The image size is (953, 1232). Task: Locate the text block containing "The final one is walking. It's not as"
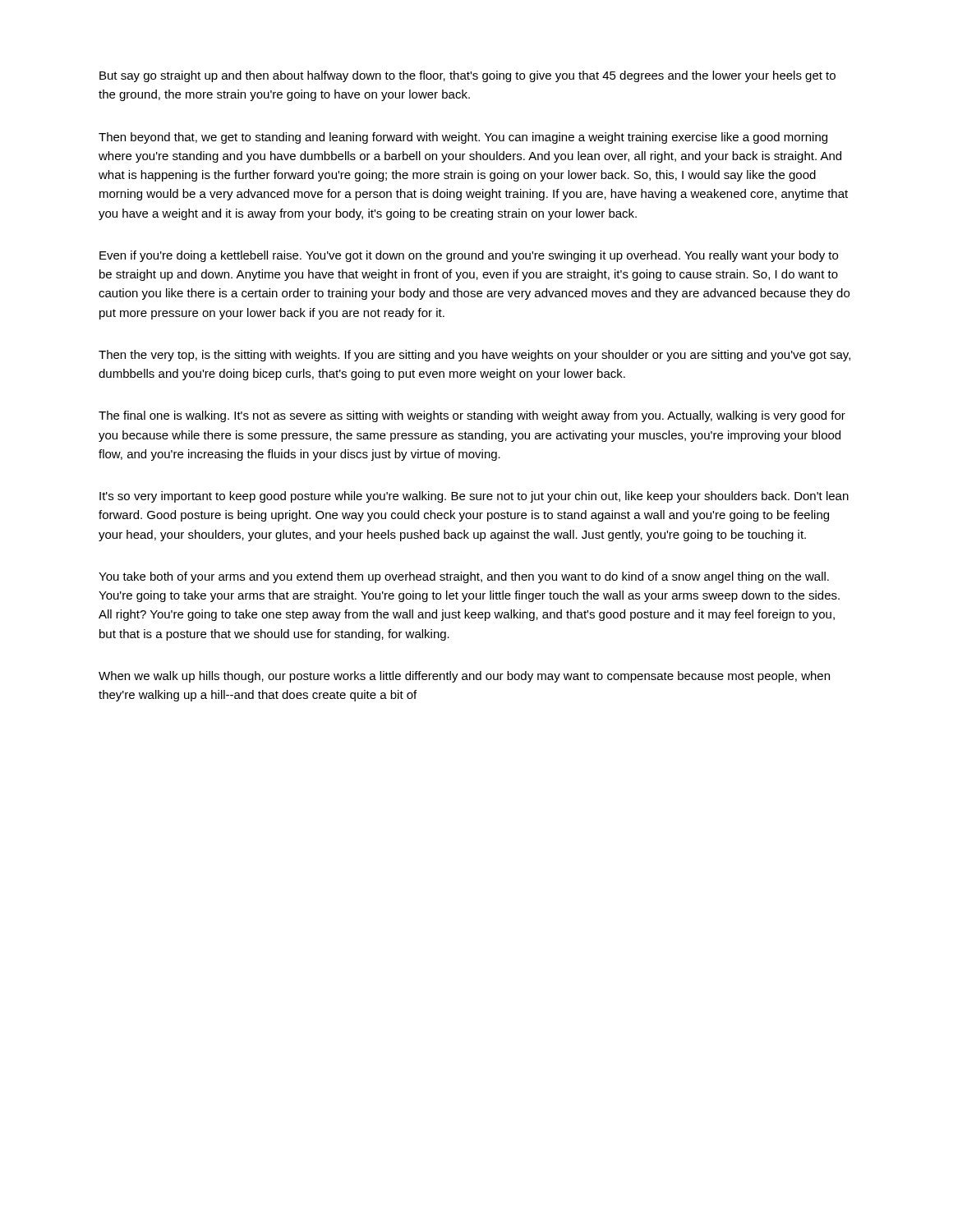472,434
